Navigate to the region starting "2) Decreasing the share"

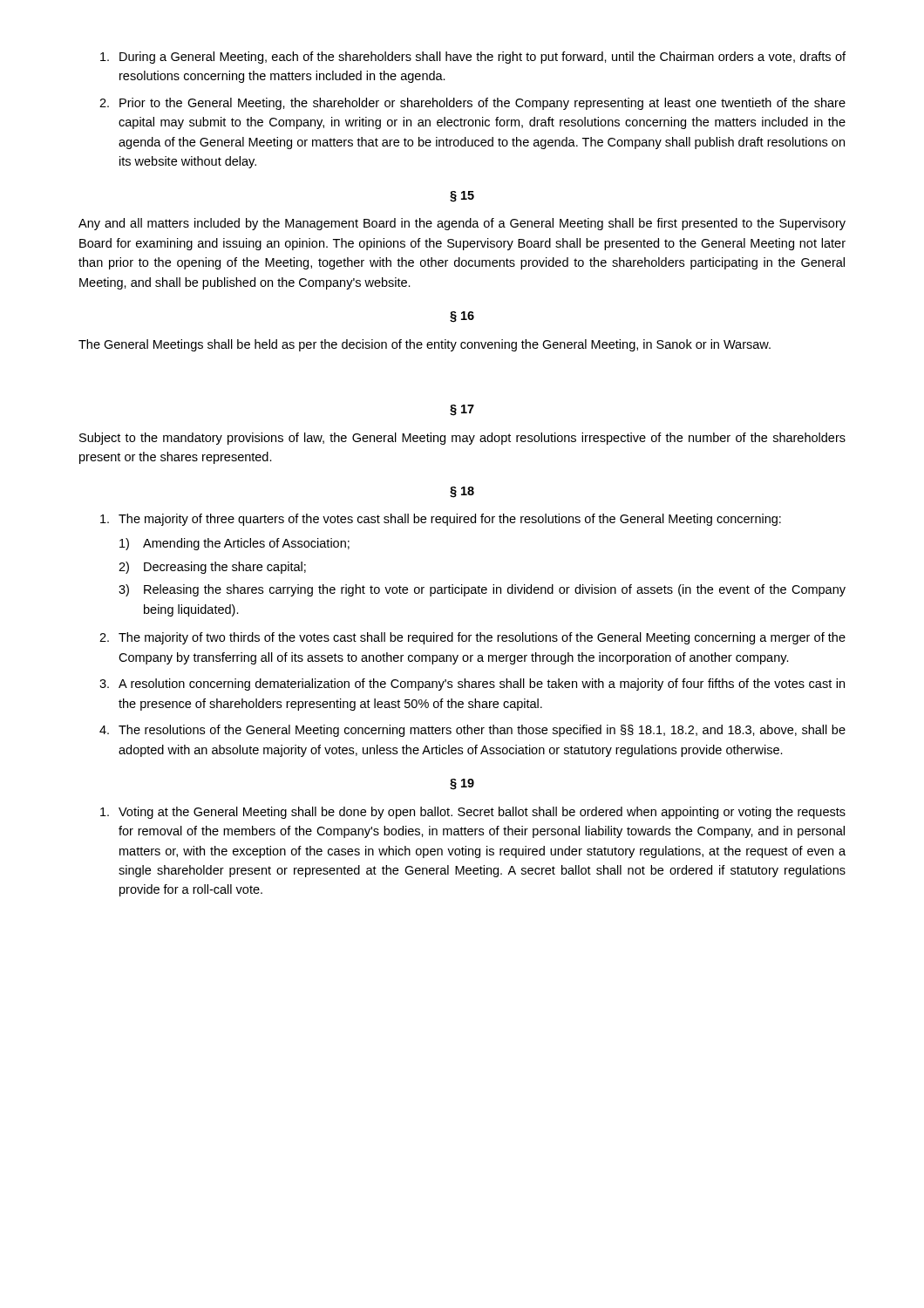(x=213, y=567)
